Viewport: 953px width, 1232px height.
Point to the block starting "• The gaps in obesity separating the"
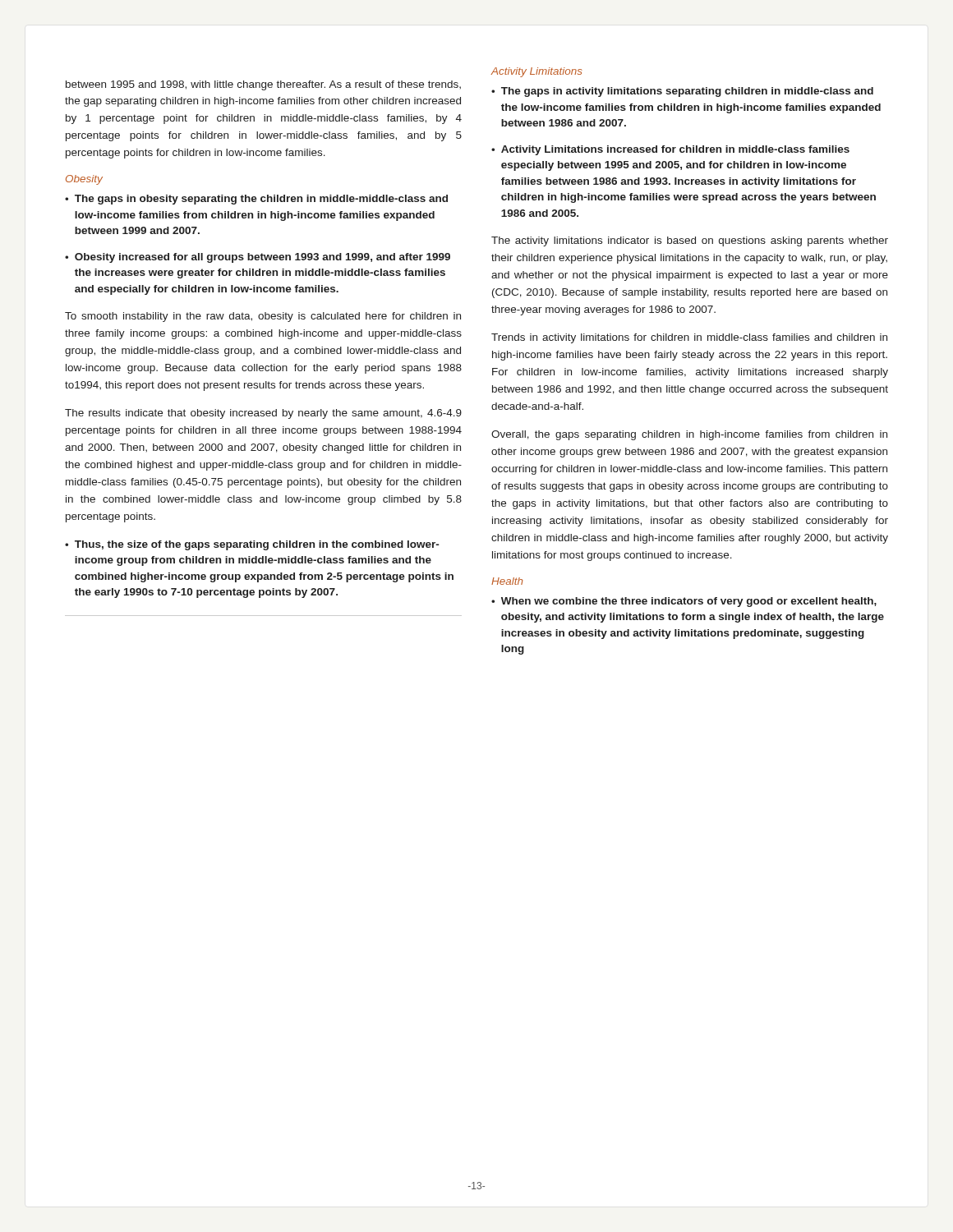pos(263,215)
